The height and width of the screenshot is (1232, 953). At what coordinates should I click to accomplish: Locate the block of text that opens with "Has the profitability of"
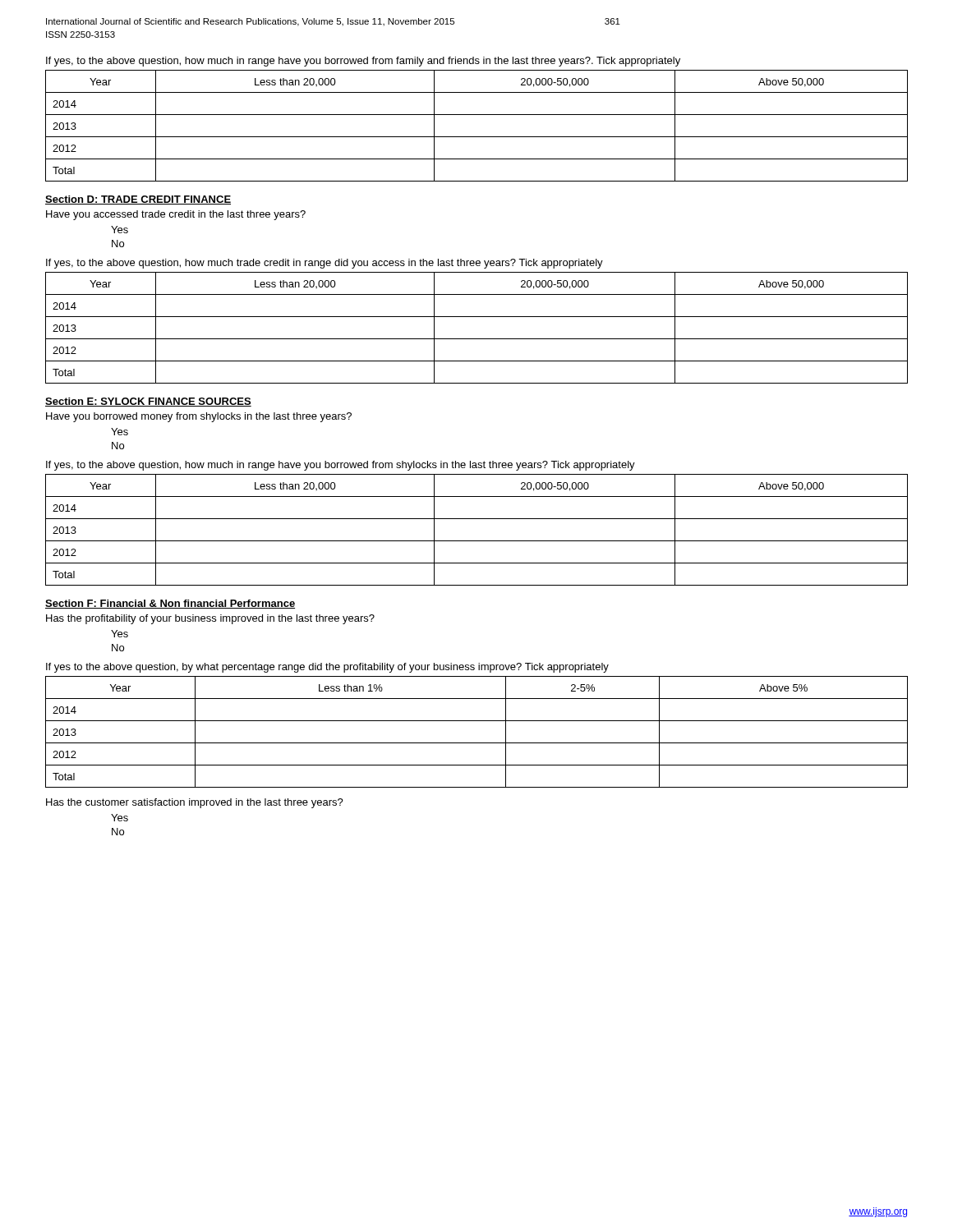(x=210, y=618)
